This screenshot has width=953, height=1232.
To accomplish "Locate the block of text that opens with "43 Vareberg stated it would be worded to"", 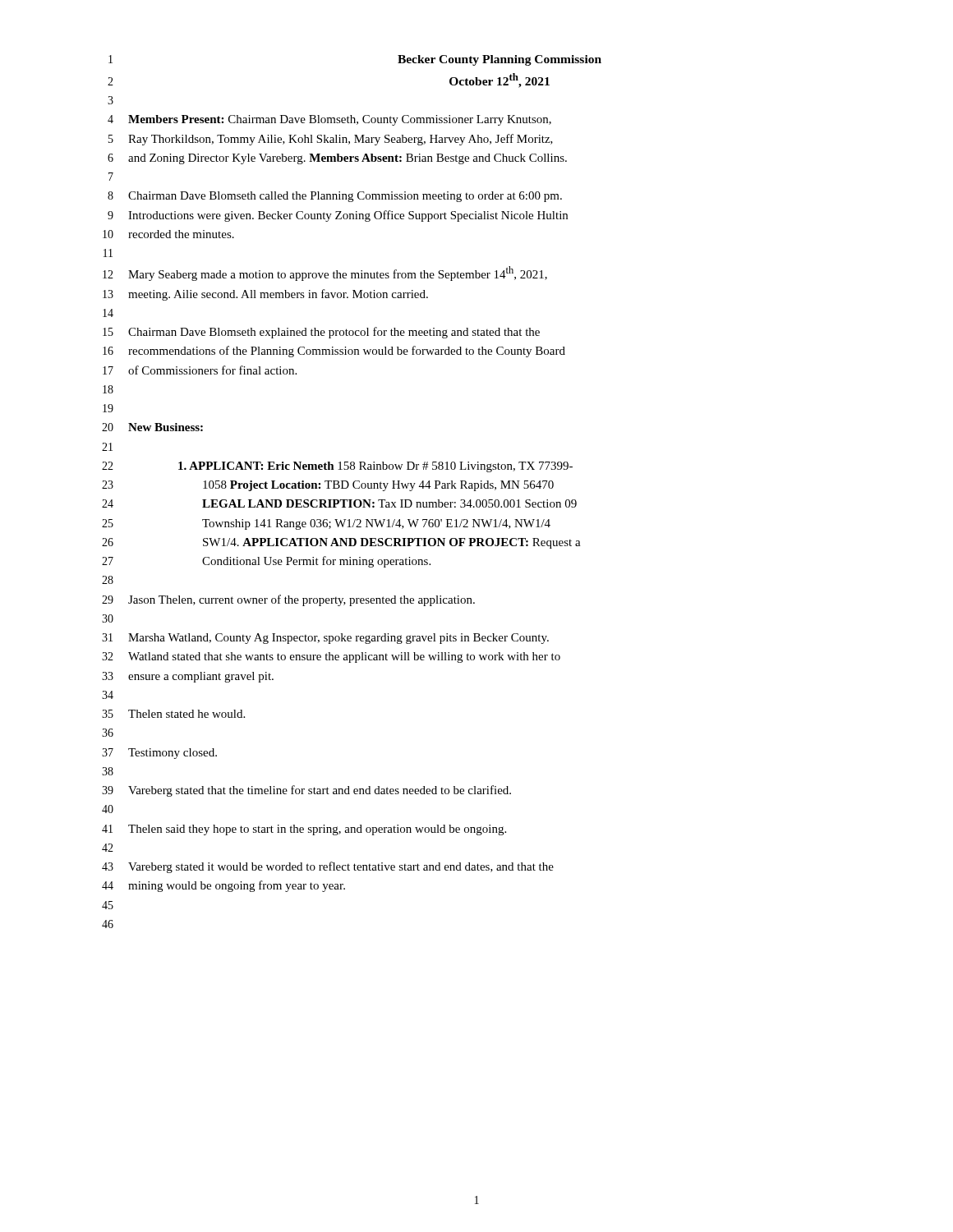I will pyautogui.click(x=476, y=877).
